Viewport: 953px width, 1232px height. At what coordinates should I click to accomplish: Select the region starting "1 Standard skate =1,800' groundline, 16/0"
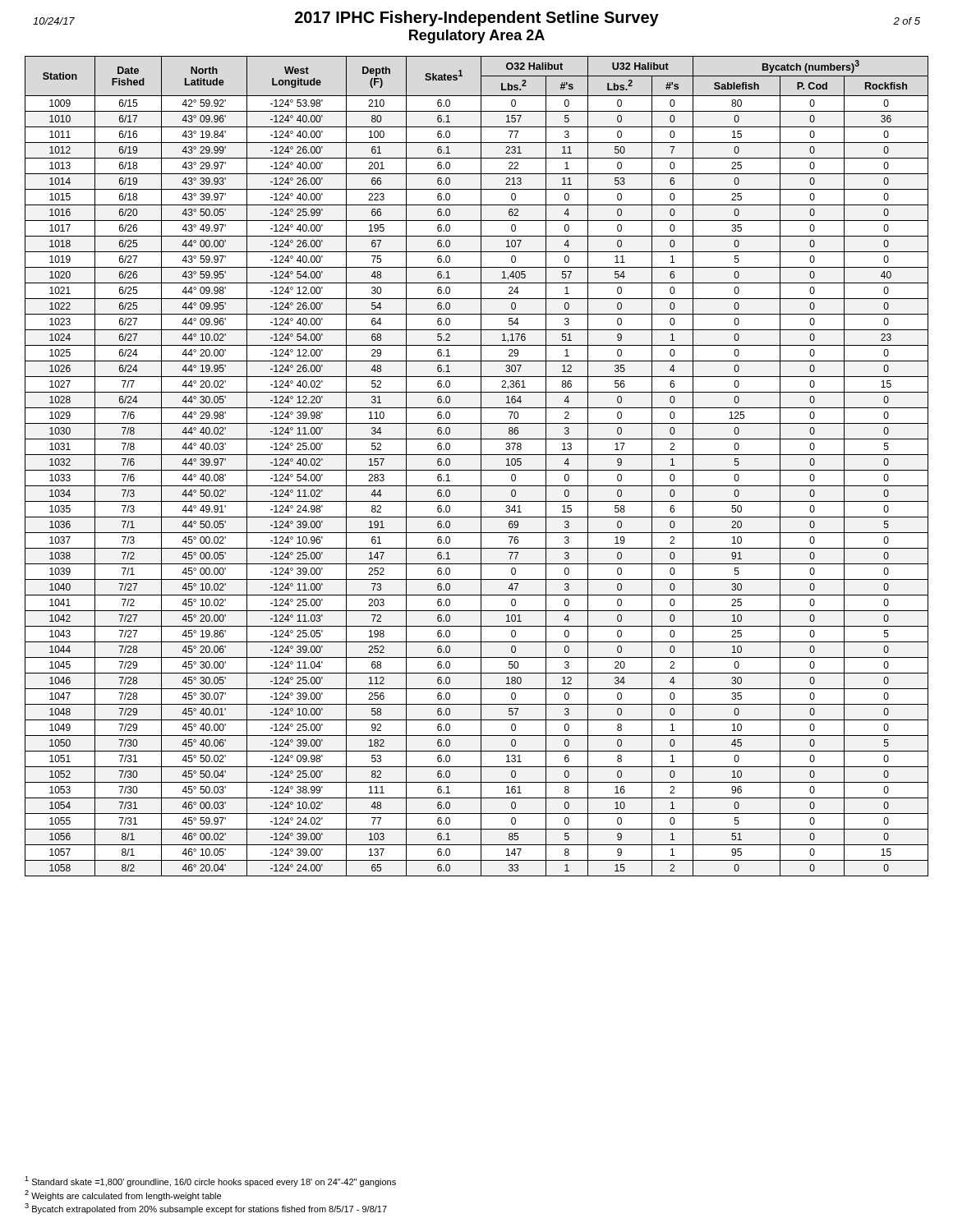pyautogui.click(x=210, y=1181)
